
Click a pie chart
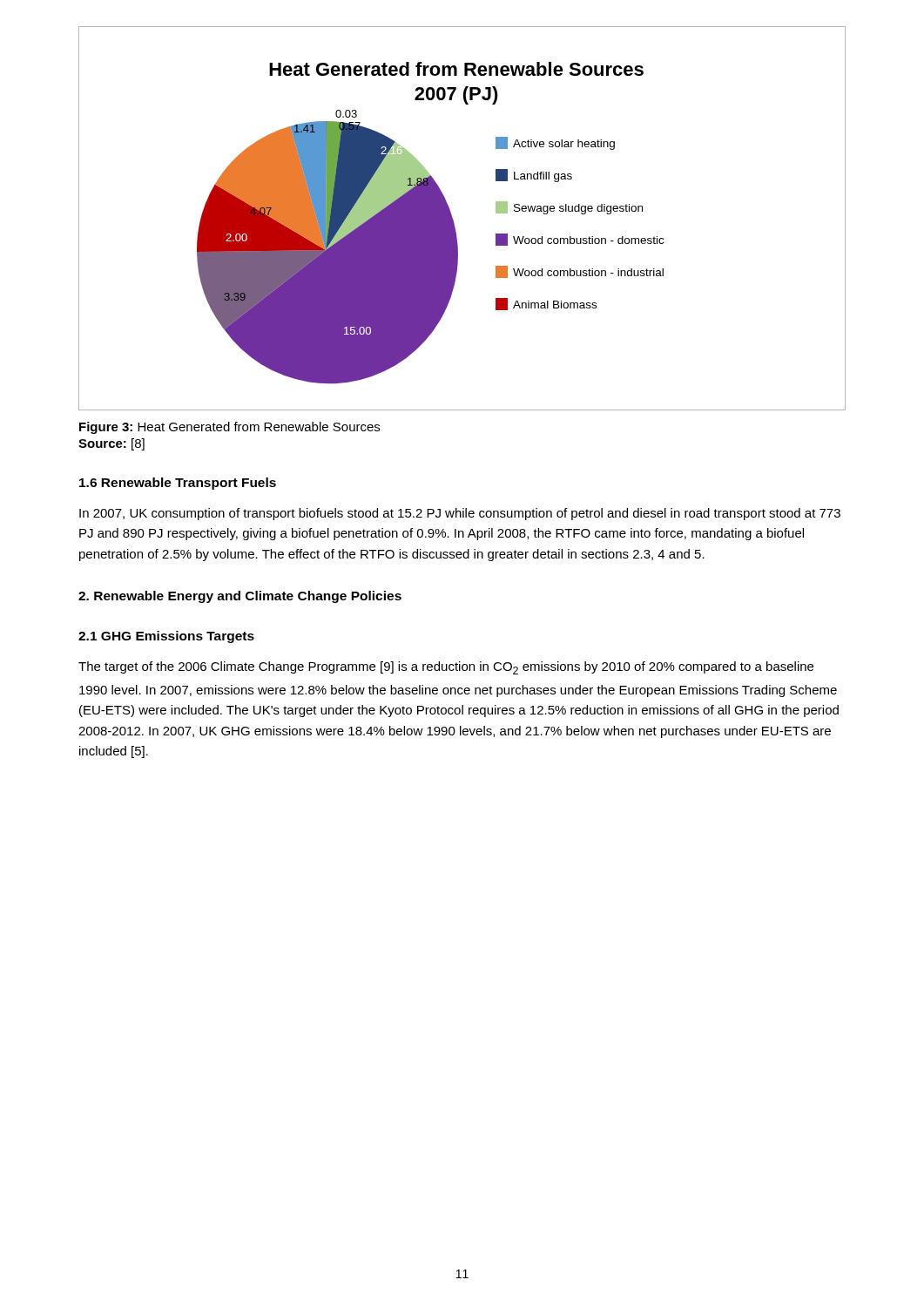(x=462, y=218)
